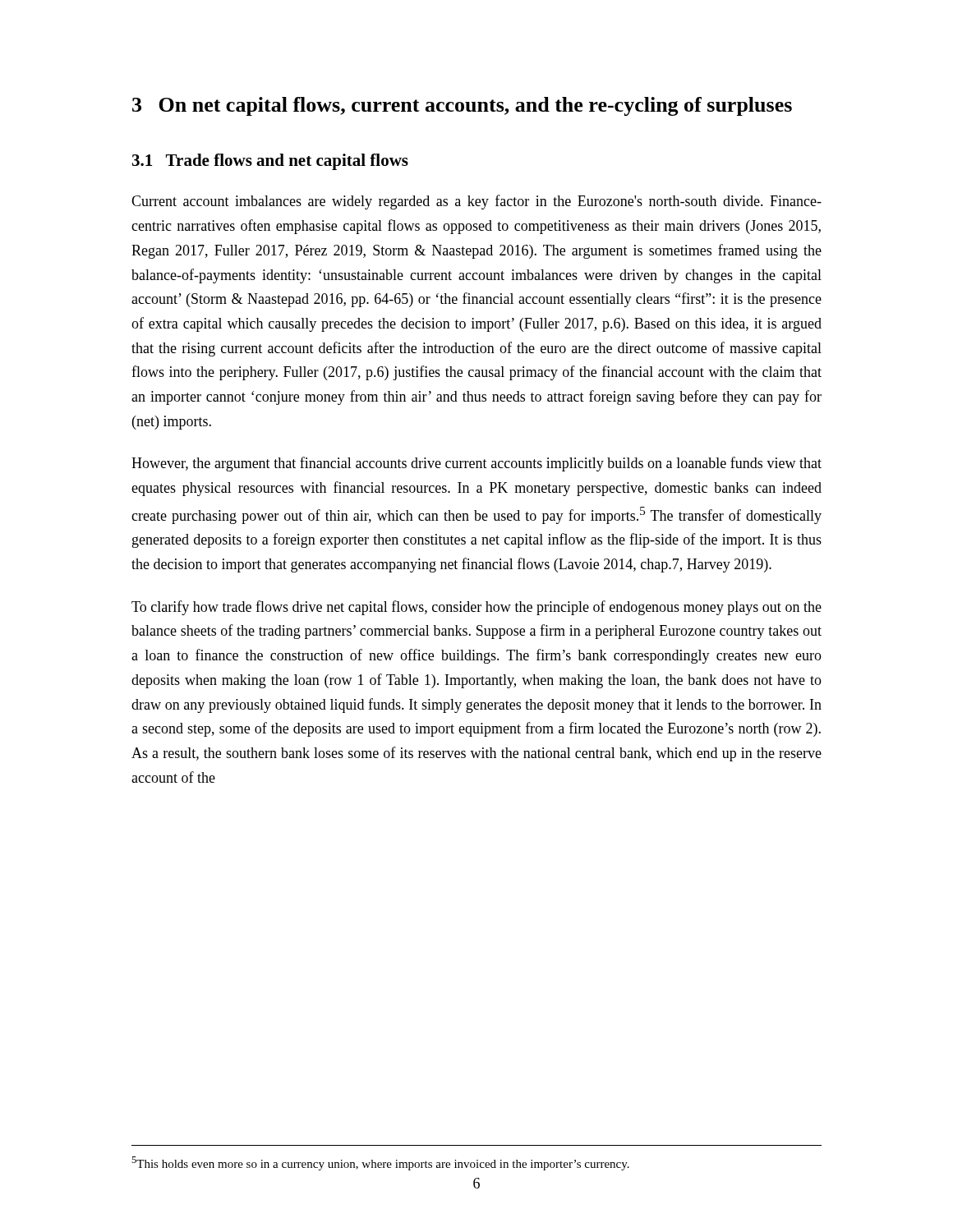The height and width of the screenshot is (1232, 953).
Task: Find the section header on this page that starts "3.1 Trade flows and"
Action: (x=270, y=160)
